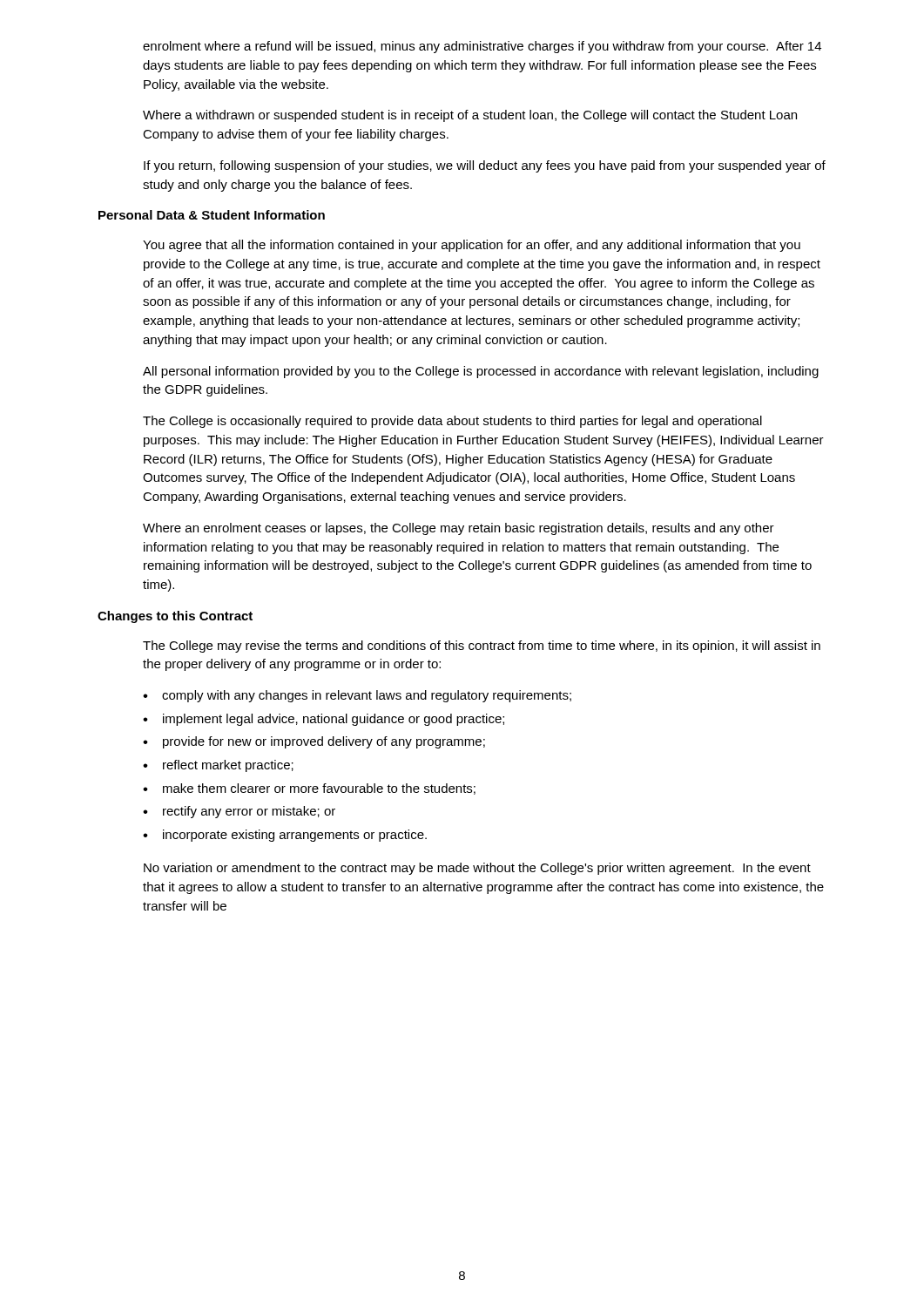Navigate to the block starting "• implement legal advice,"

coord(485,720)
